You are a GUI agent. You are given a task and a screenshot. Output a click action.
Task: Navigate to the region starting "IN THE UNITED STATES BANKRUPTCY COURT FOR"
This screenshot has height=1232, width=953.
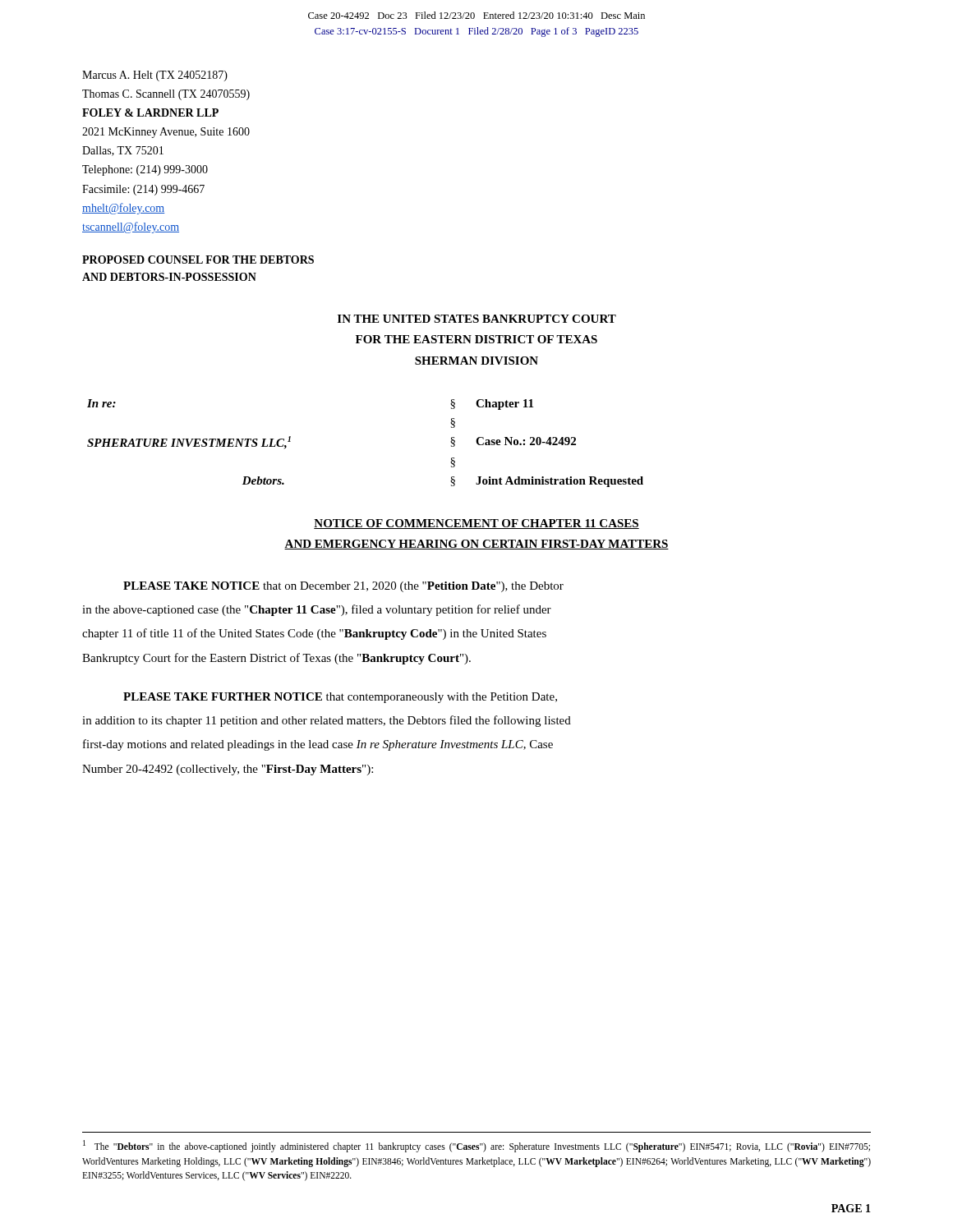point(476,339)
